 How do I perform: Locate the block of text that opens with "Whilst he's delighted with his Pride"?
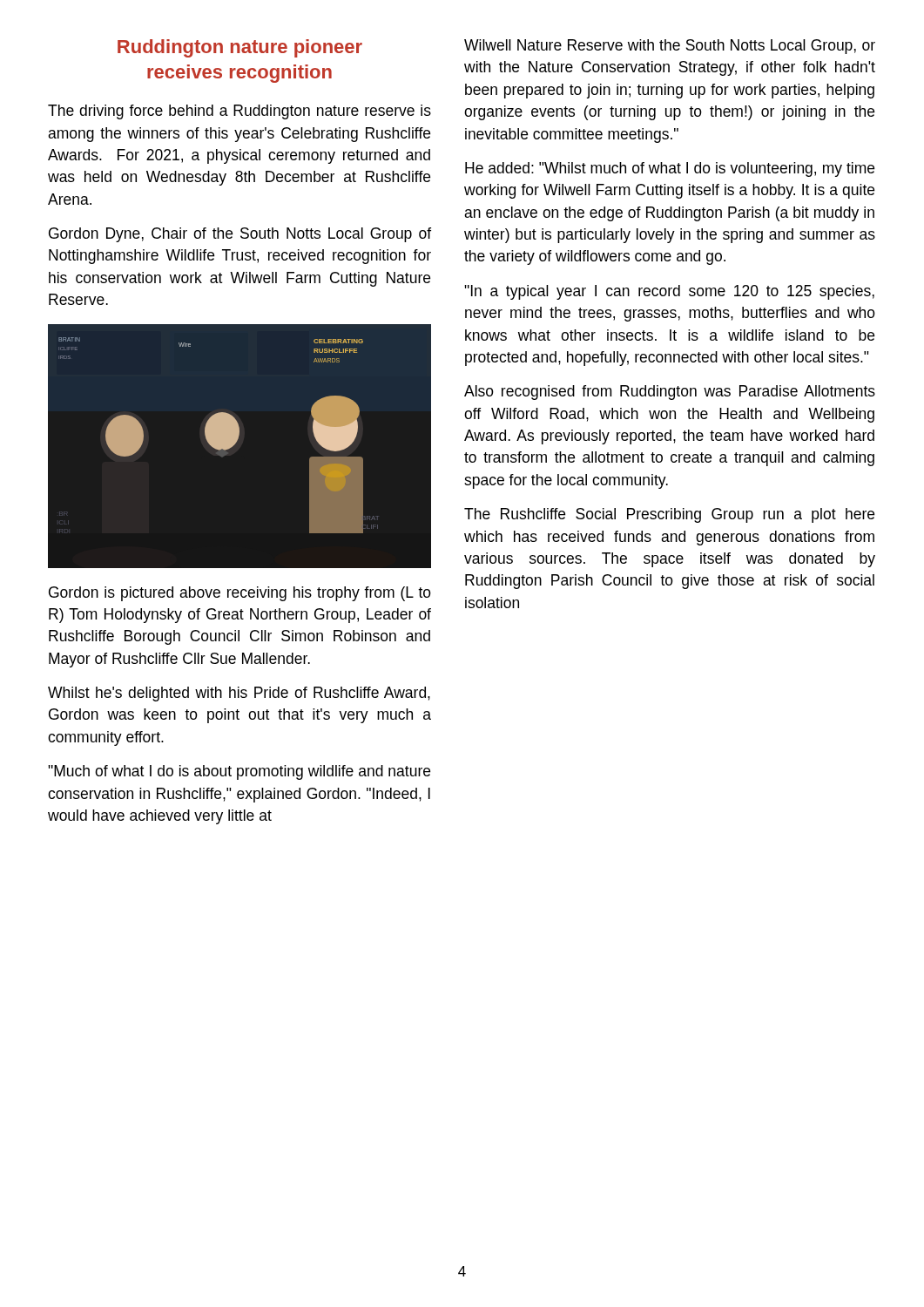[239, 715]
